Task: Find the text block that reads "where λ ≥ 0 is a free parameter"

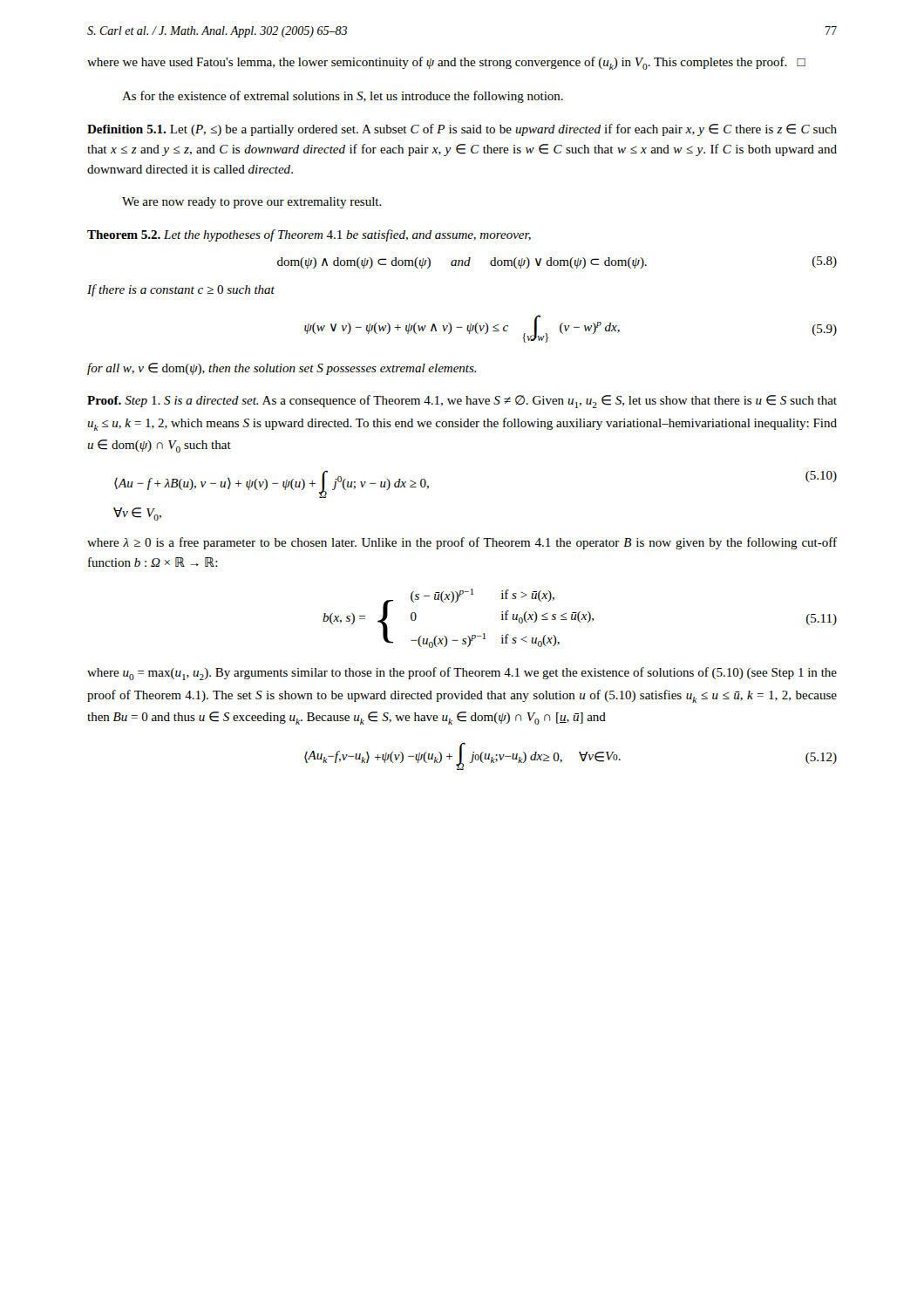Action: [462, 552]
